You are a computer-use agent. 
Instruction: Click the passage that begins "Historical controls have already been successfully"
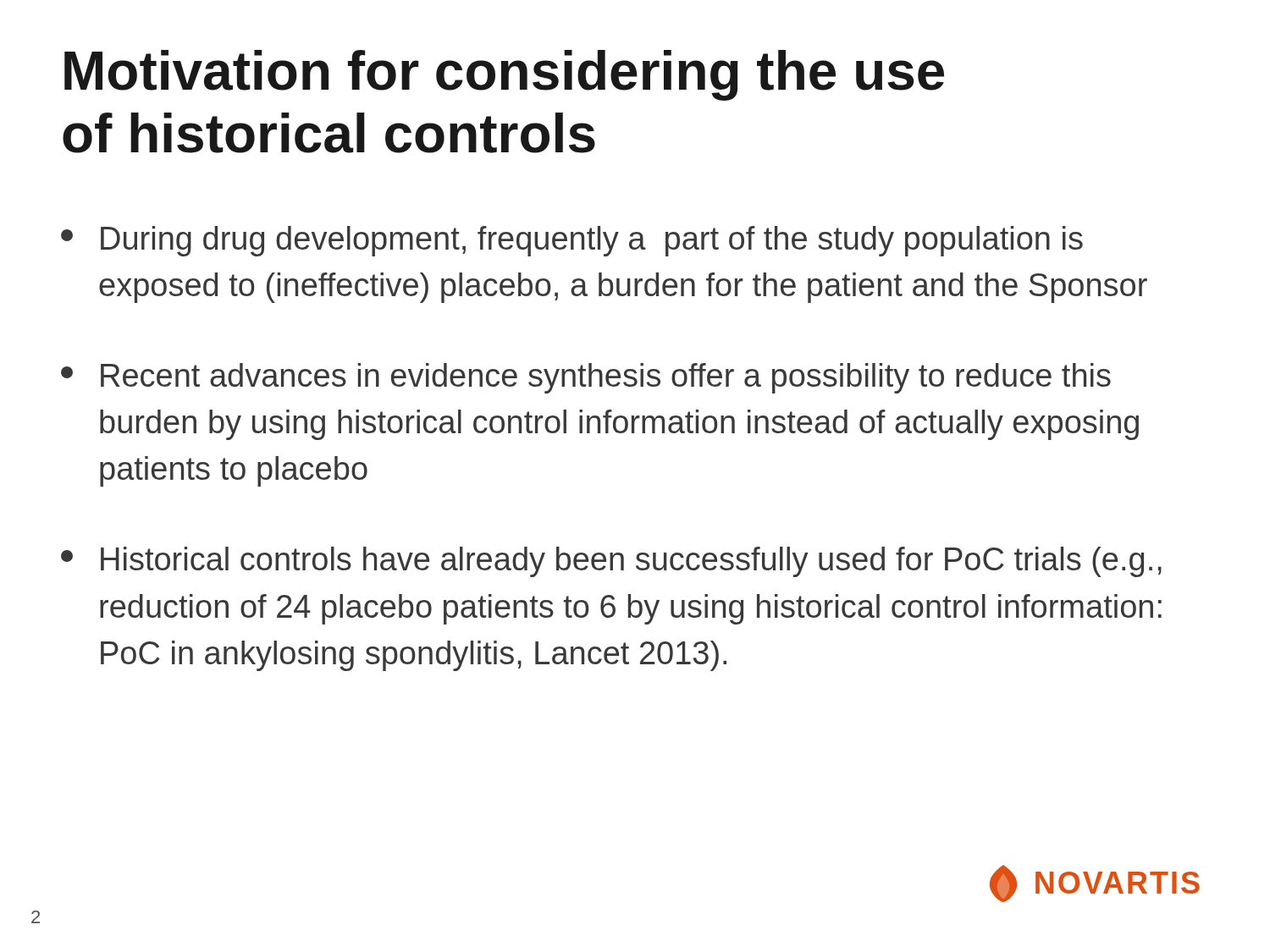627,607
